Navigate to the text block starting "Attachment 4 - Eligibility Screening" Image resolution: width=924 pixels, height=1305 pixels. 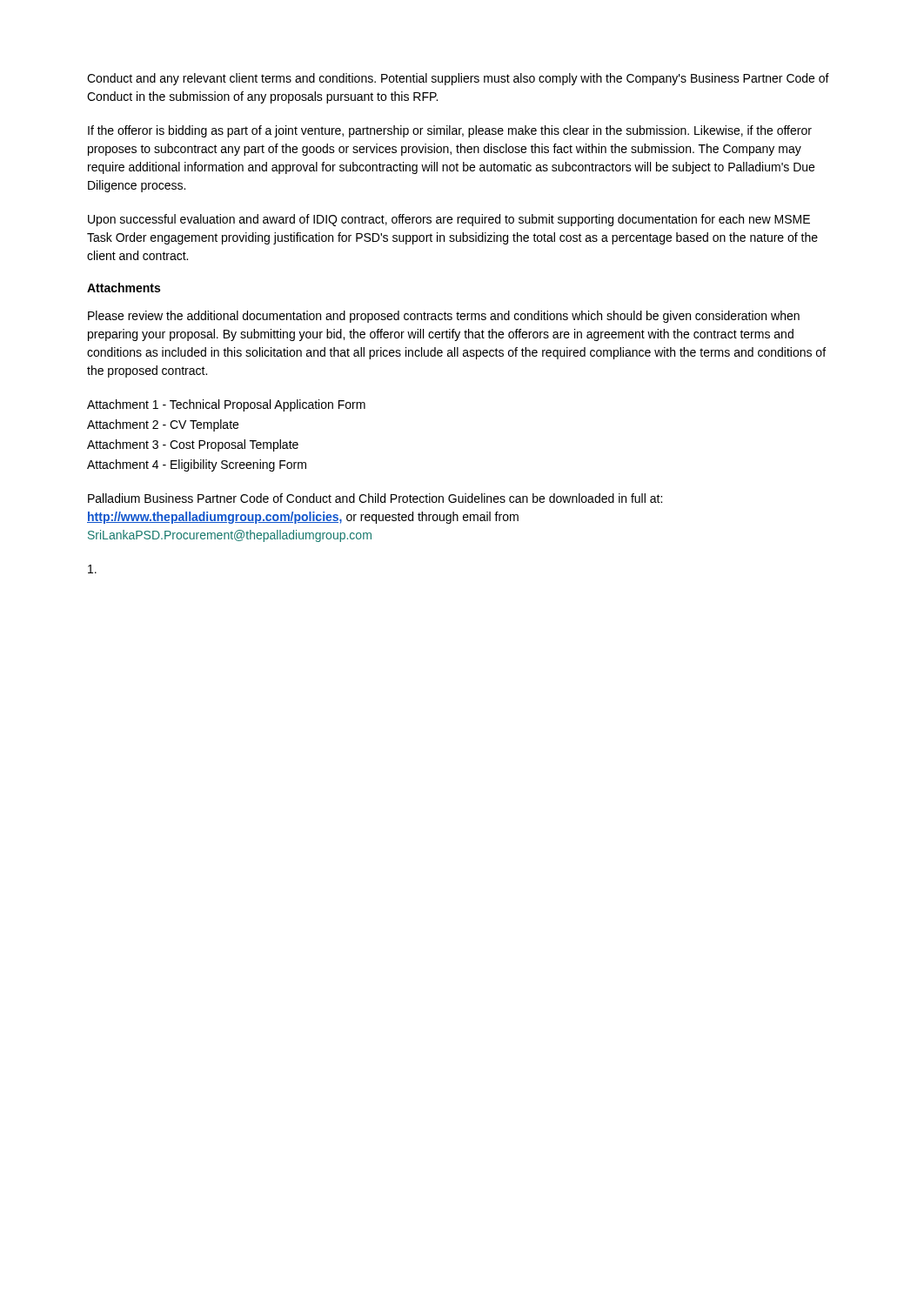tap(197, 465)
